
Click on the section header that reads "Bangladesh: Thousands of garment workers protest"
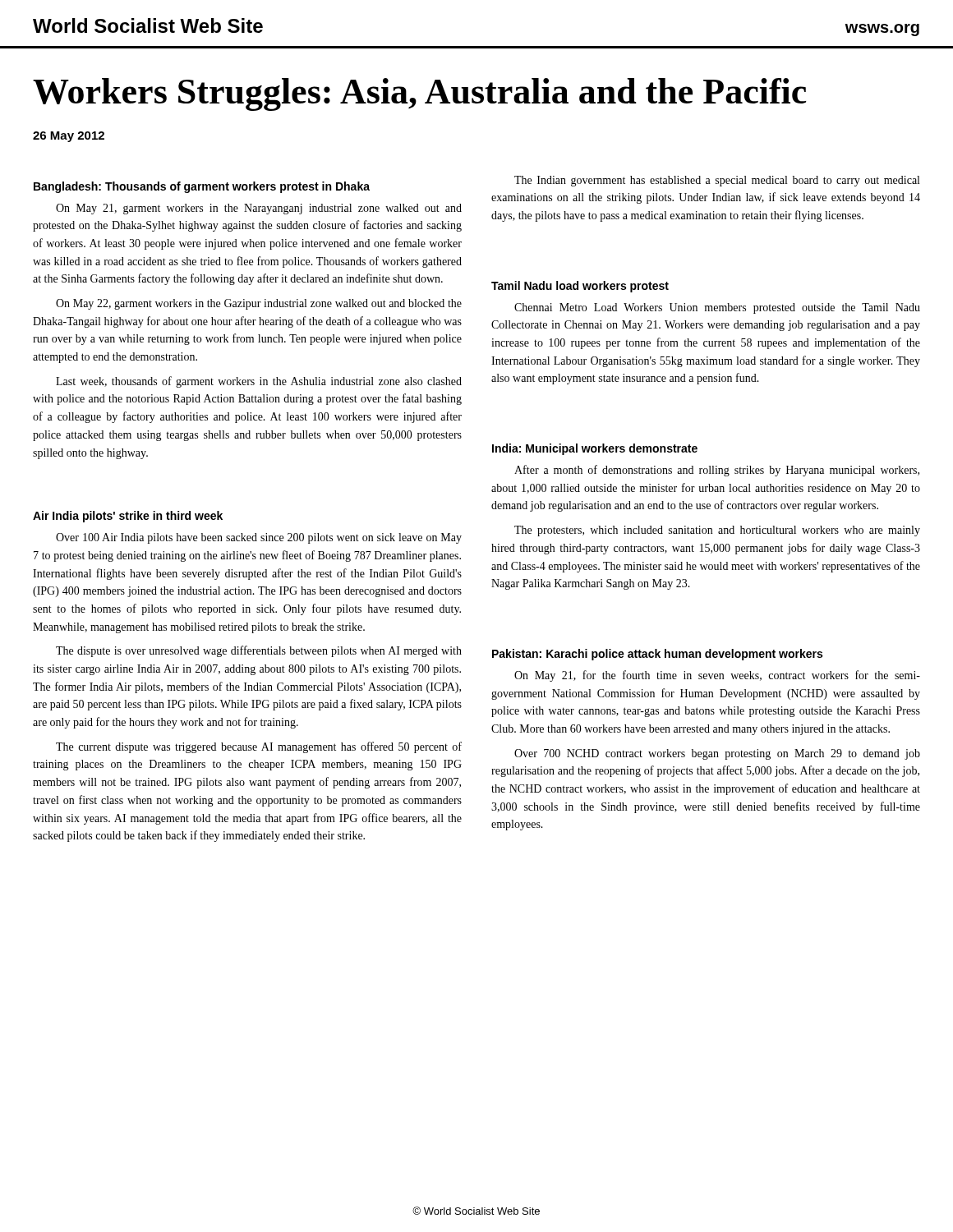tap(247, 186)
